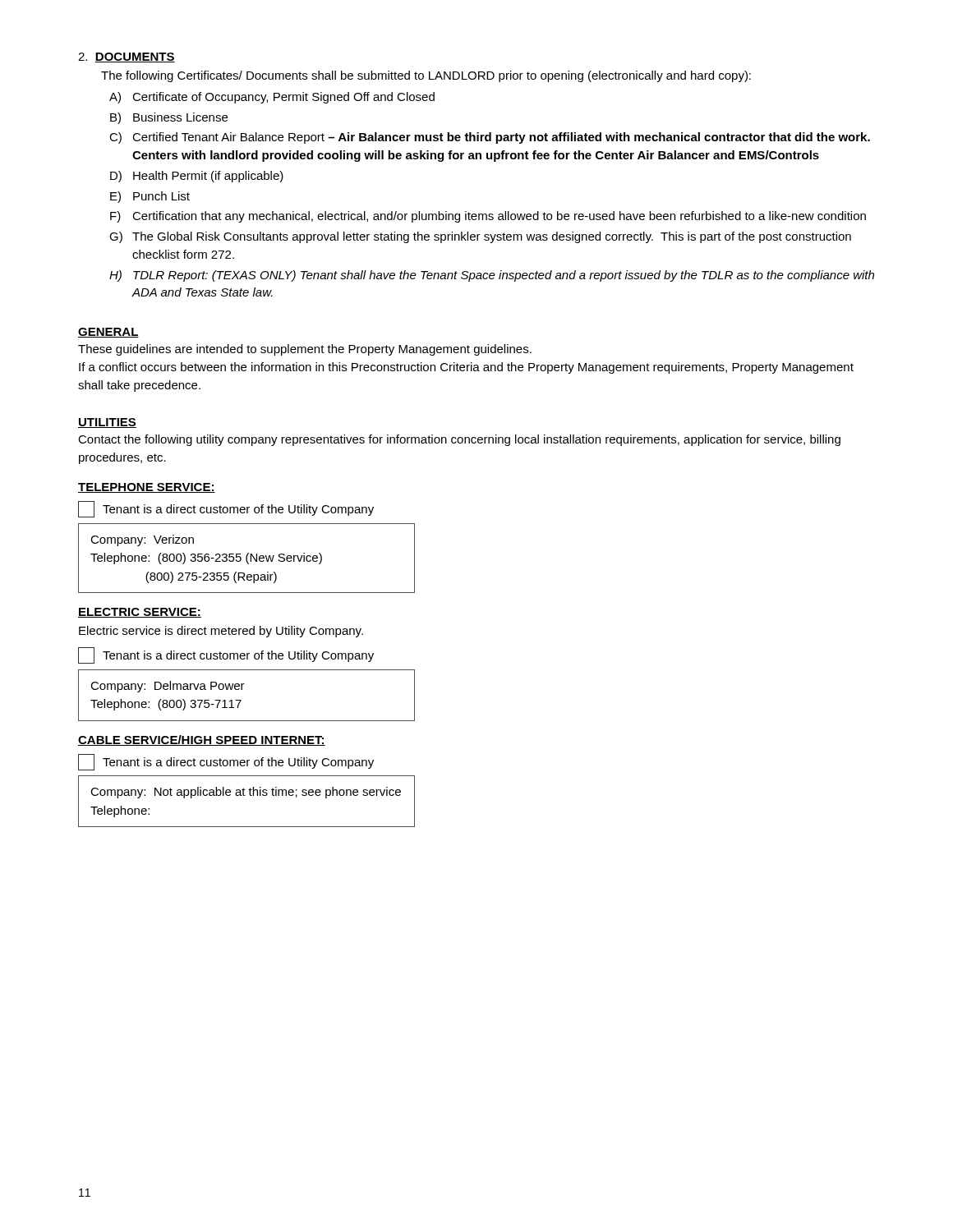The height and width of the screenshot is (1232, 953).
Task: Find the table that mentions "Company: Delmarva Power Telephone: (800)"
Action: 246,695
